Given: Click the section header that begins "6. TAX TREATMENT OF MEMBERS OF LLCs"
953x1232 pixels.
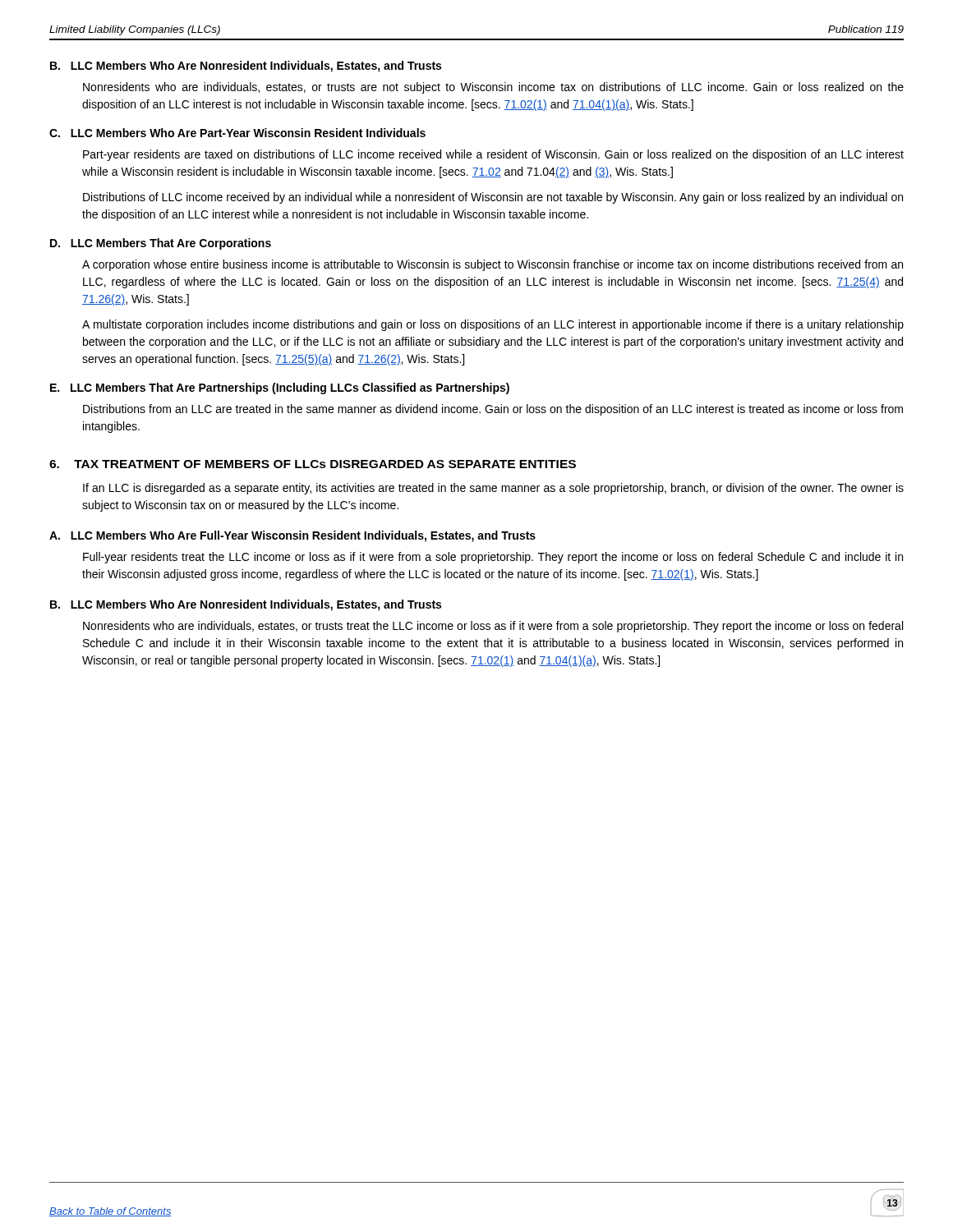Looking at the screenshot, I should click(x=313, y=464).
